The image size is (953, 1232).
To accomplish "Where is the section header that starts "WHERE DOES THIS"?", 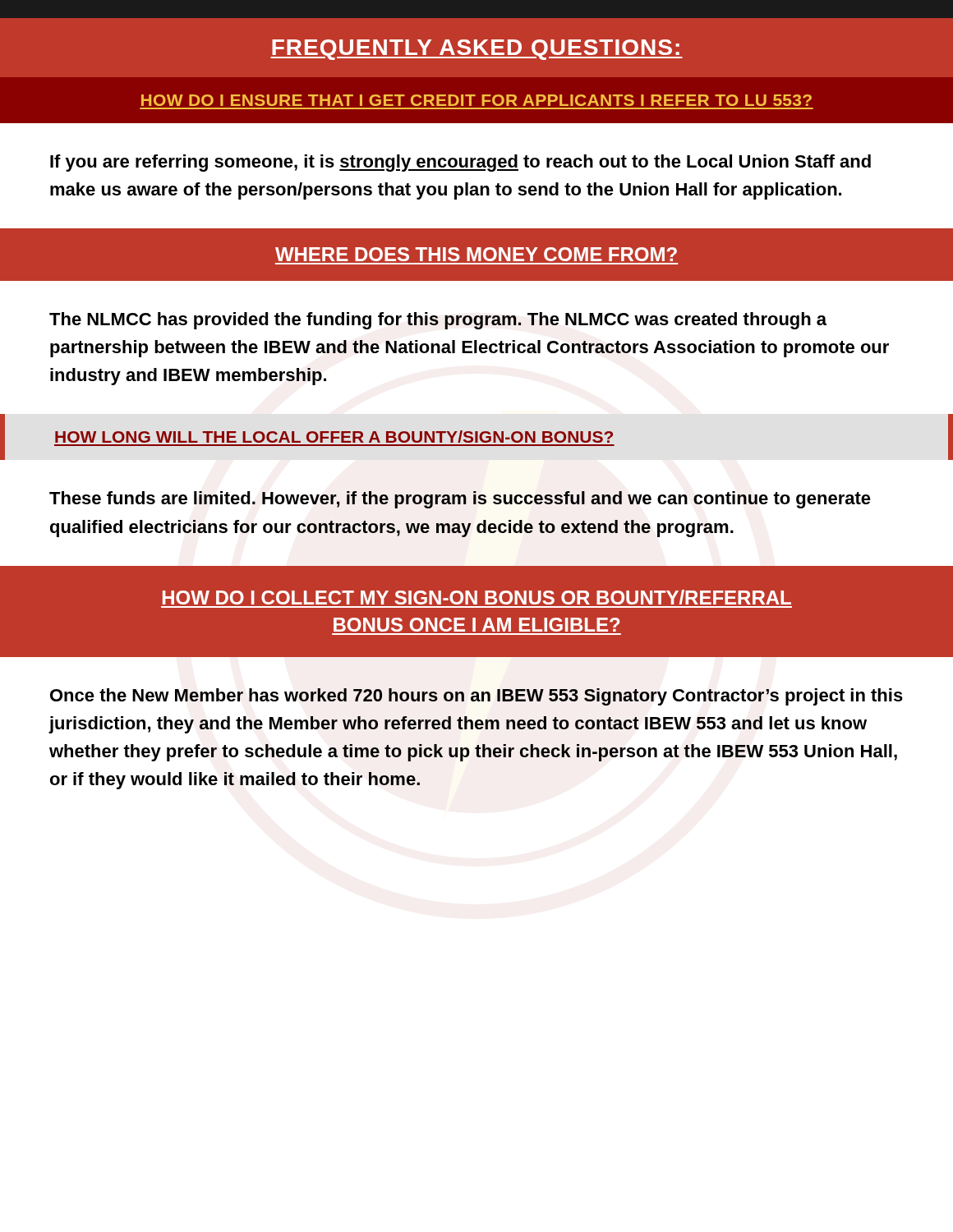I will click(476, 255).
